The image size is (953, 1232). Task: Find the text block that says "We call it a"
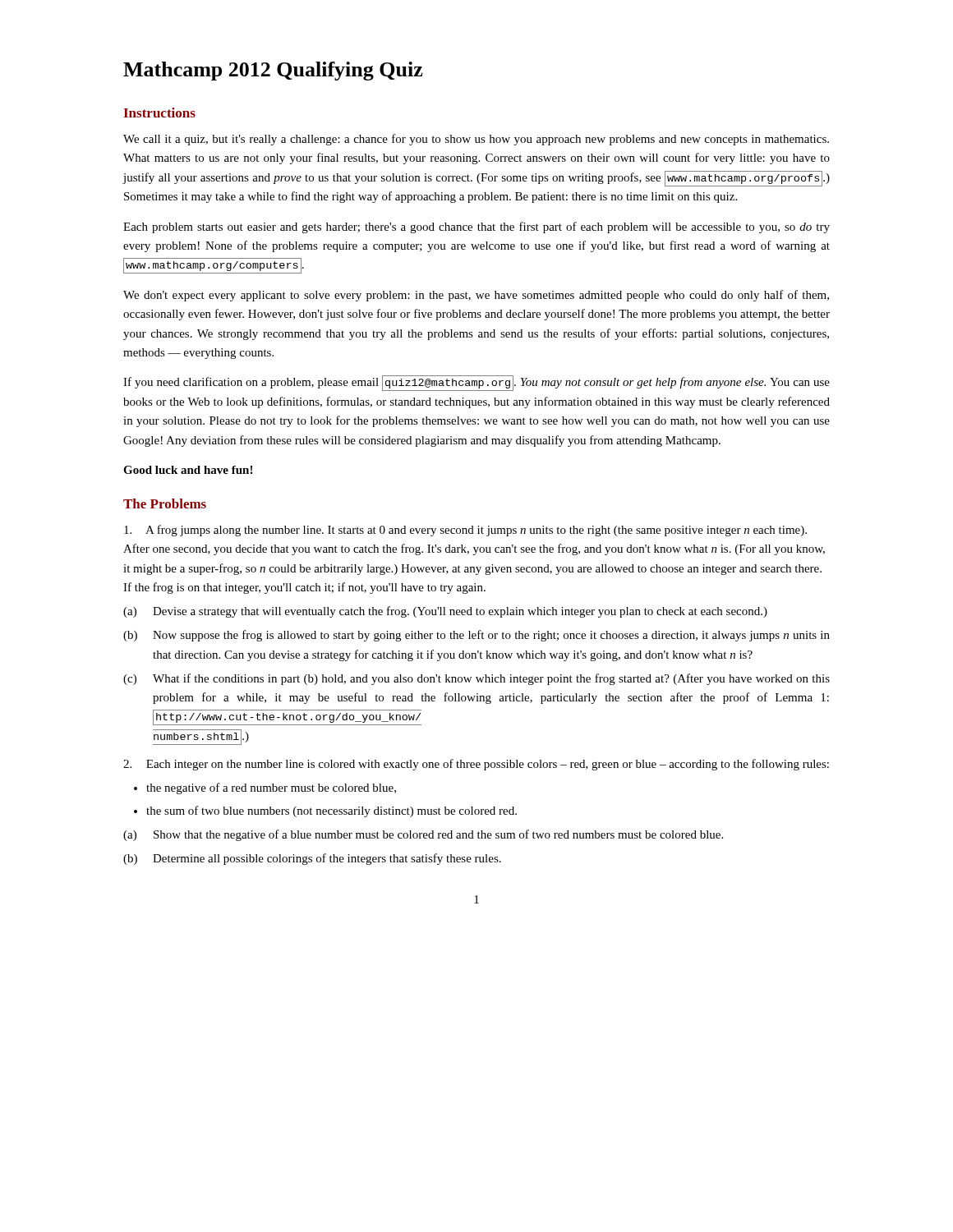point(476,168)
